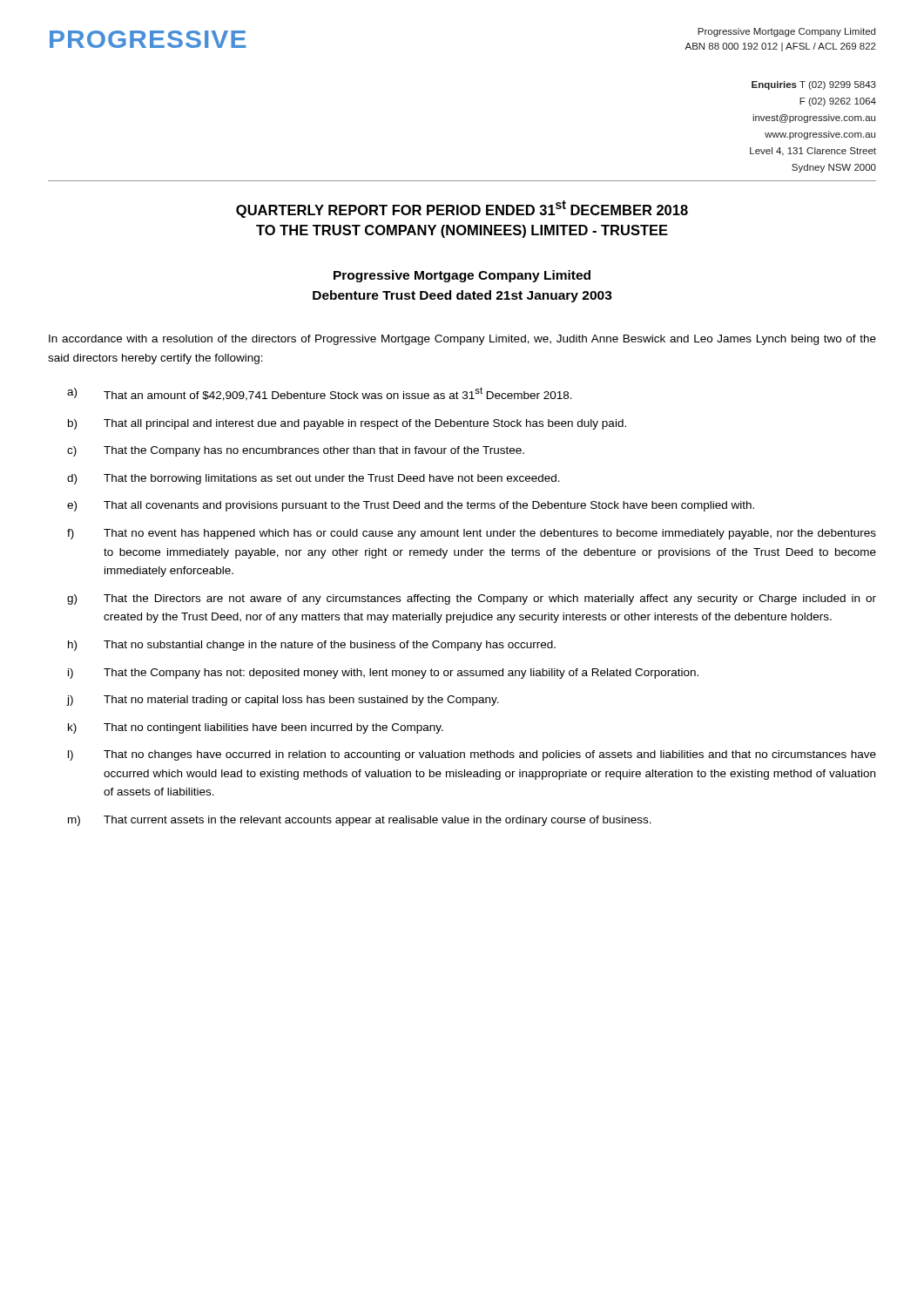
Task: Select the block starting "k) That no contingent liabilities have been incurred"
Action: pyautogui.click(x=256, y=728)
